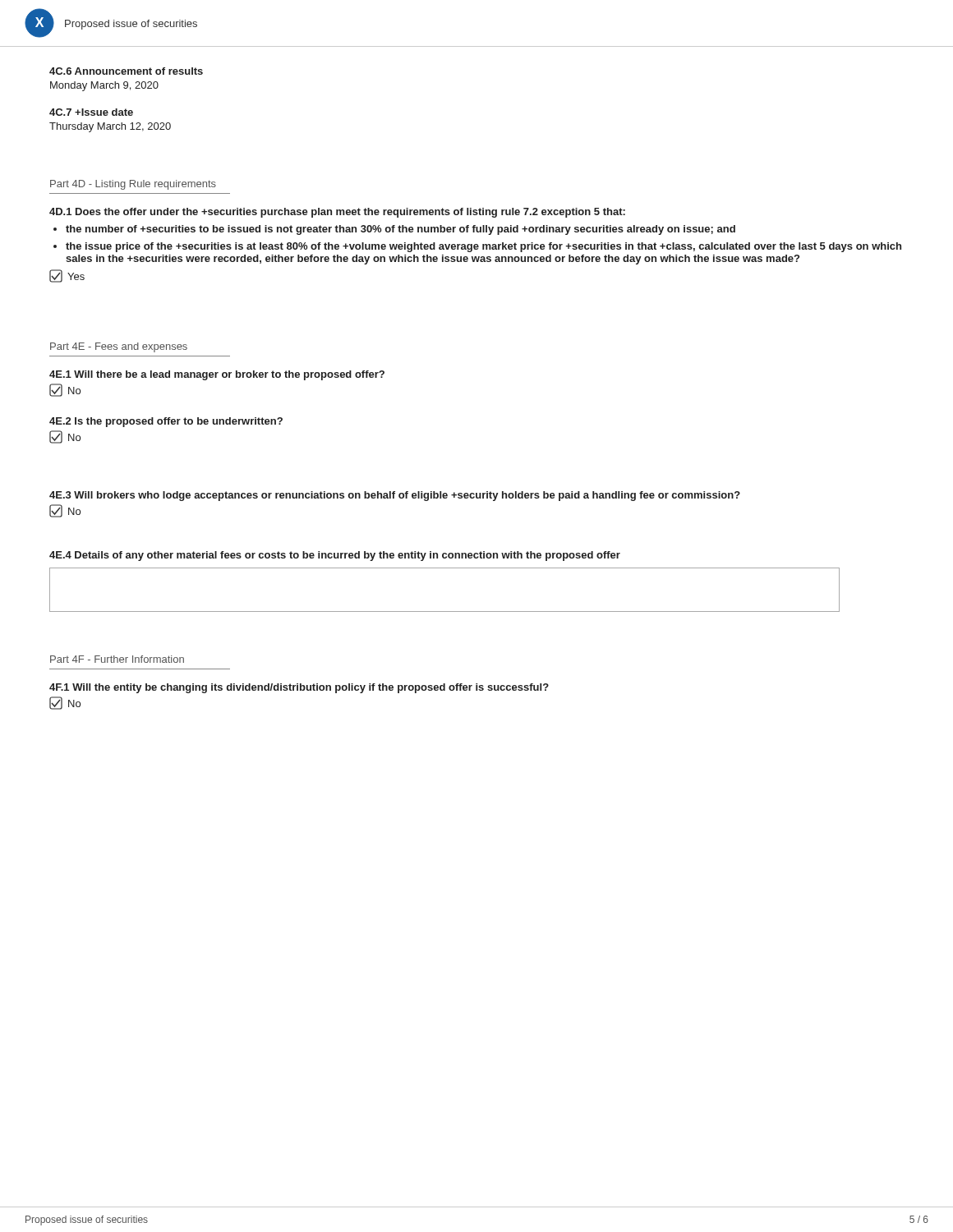Locate the section header that says "Part 4E -"
The height and width of the screenshot is (1232, 953).
coord(118,346)
